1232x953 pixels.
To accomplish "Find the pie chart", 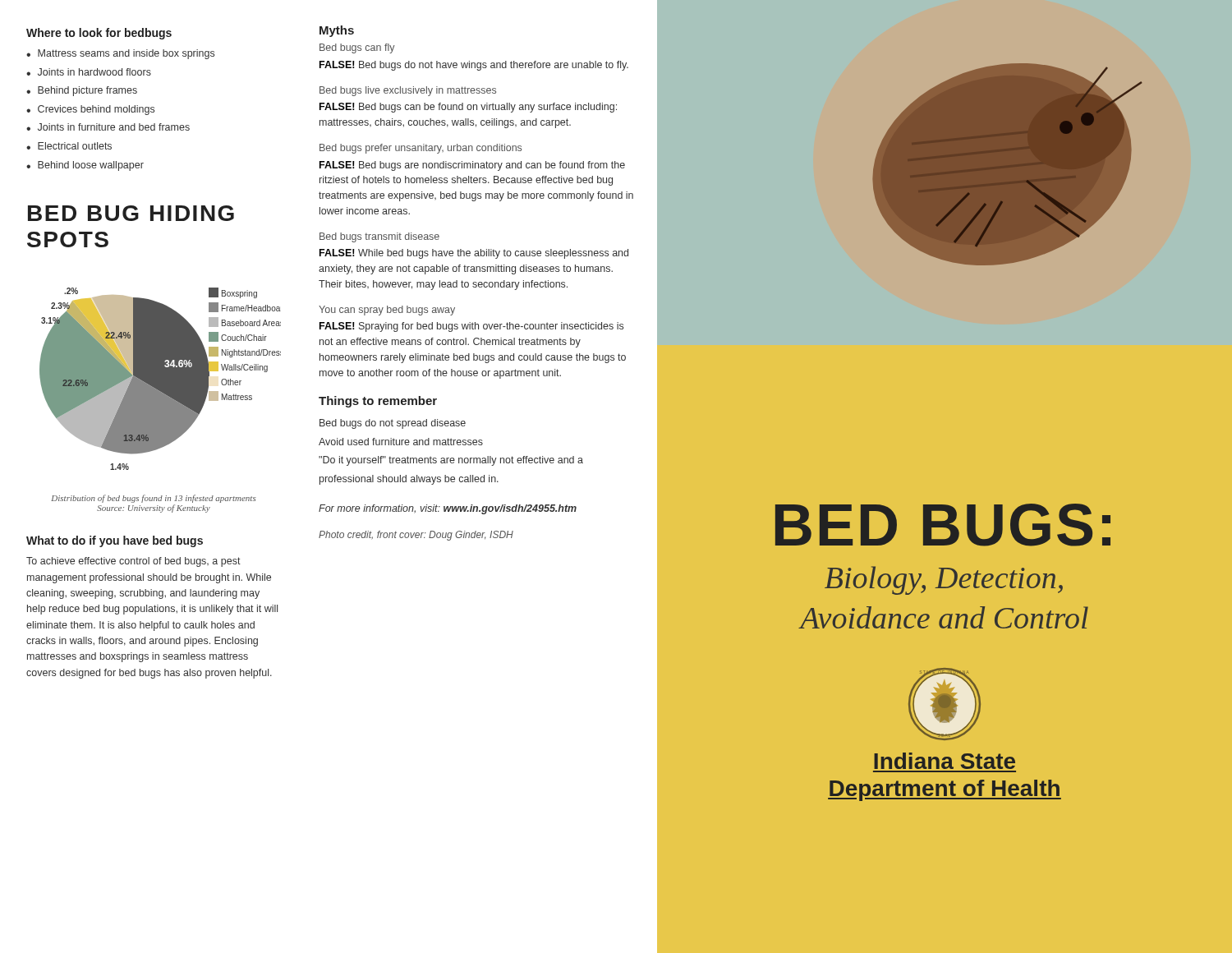I will tap(154, 377).
